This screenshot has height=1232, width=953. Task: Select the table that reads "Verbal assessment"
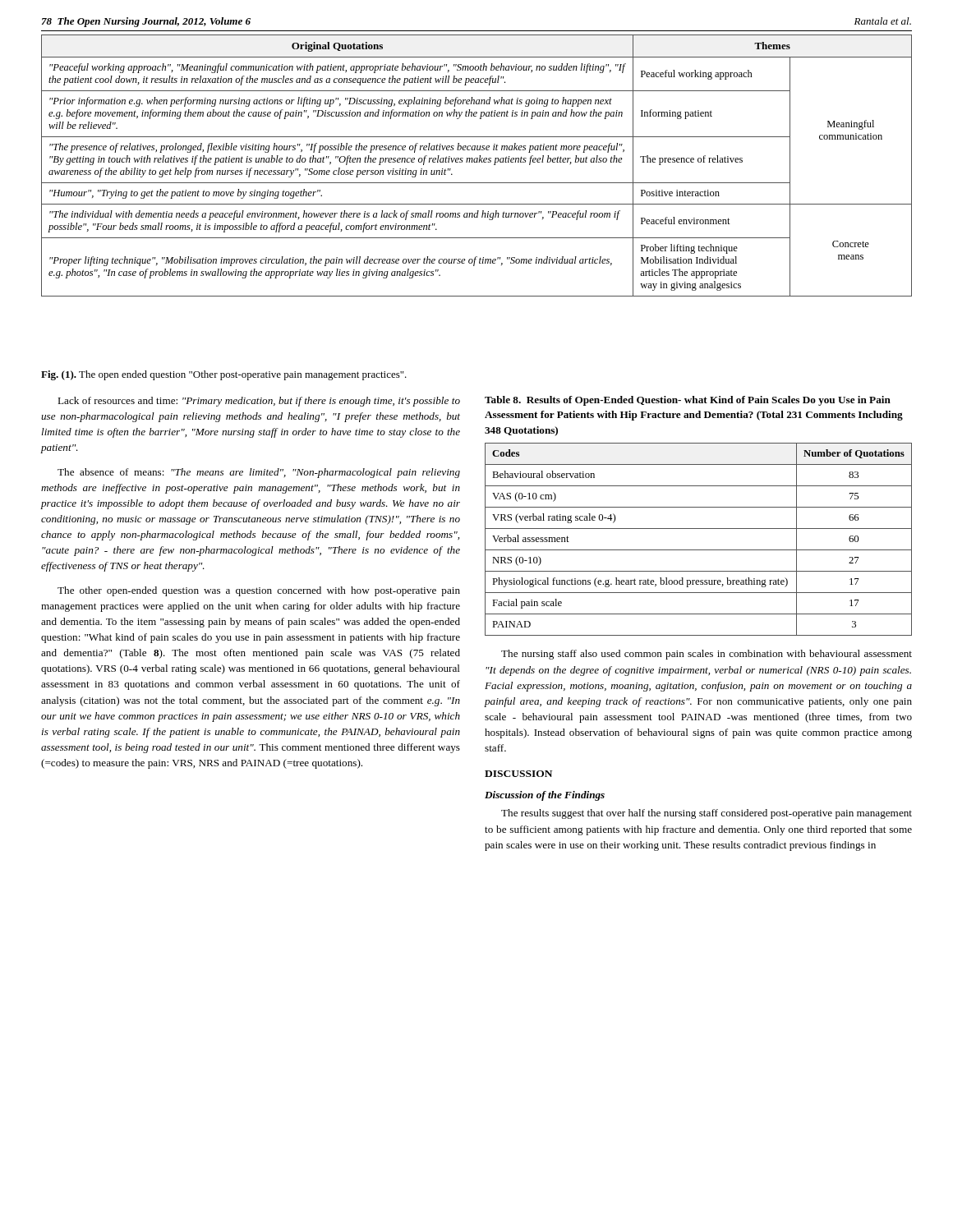point(698,540)
